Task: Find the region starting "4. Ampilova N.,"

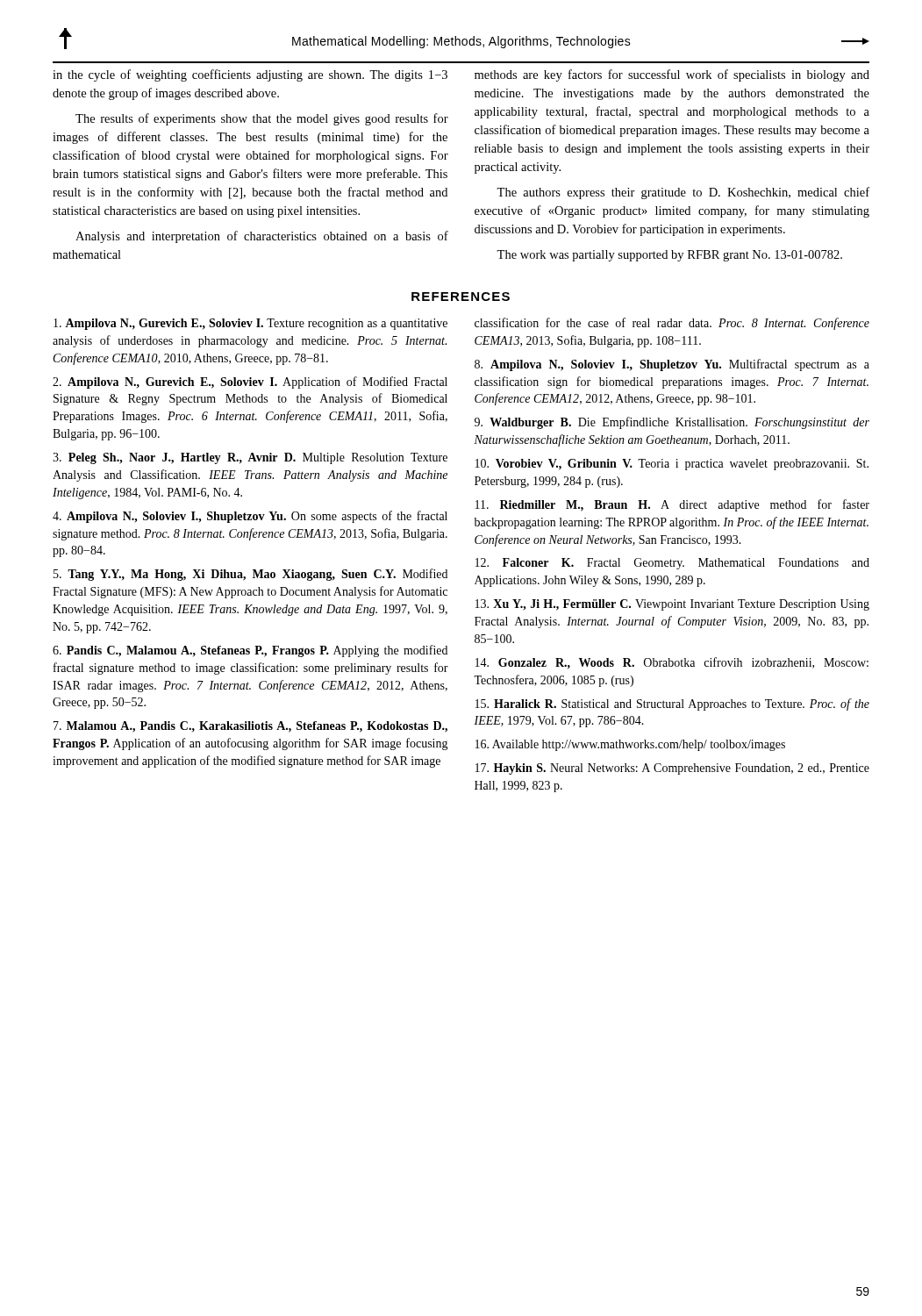Action: (x=250, y=533)
